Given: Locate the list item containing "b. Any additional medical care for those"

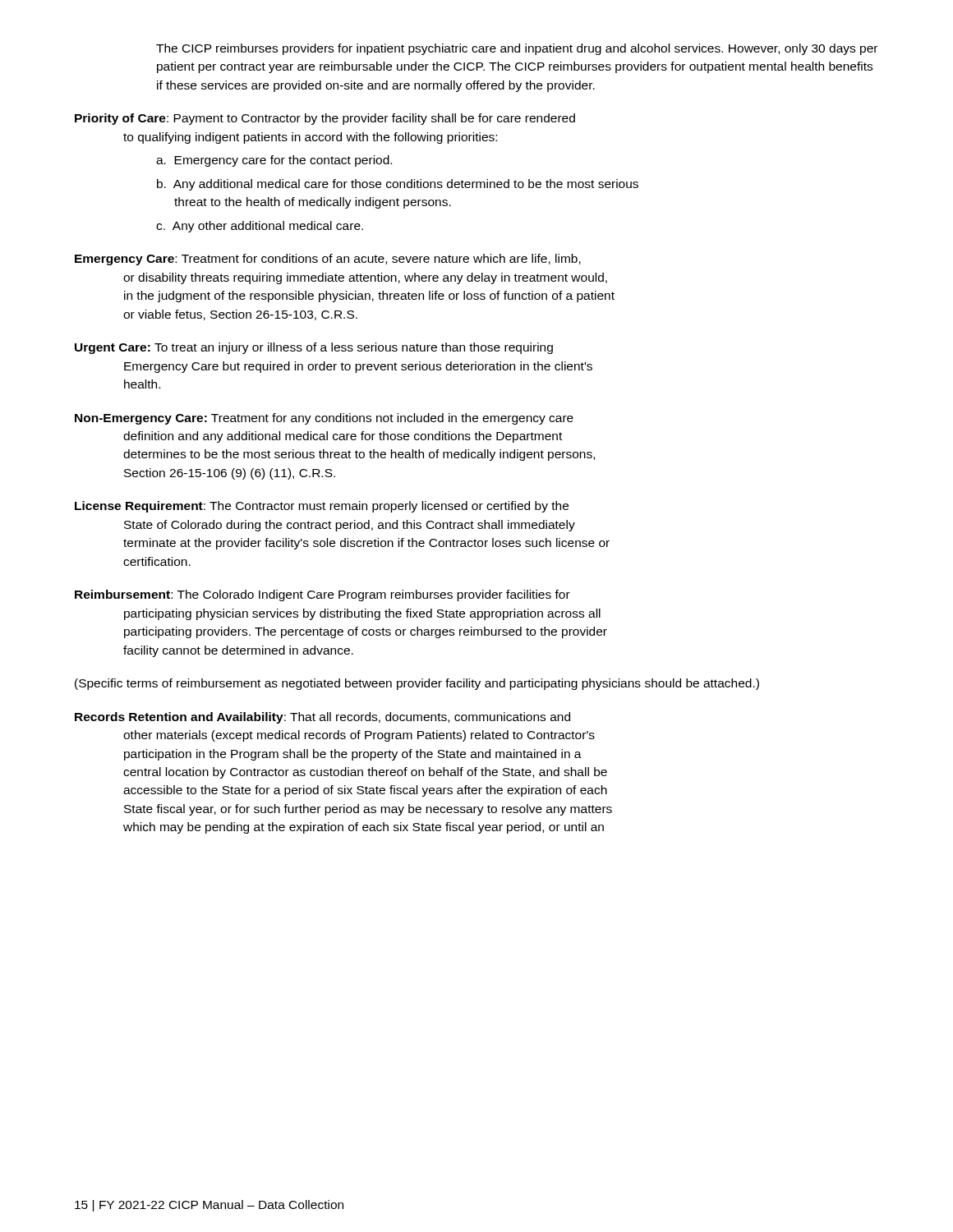Looking at the screenshot, I should pyautogui.click(x=518, y=194).
